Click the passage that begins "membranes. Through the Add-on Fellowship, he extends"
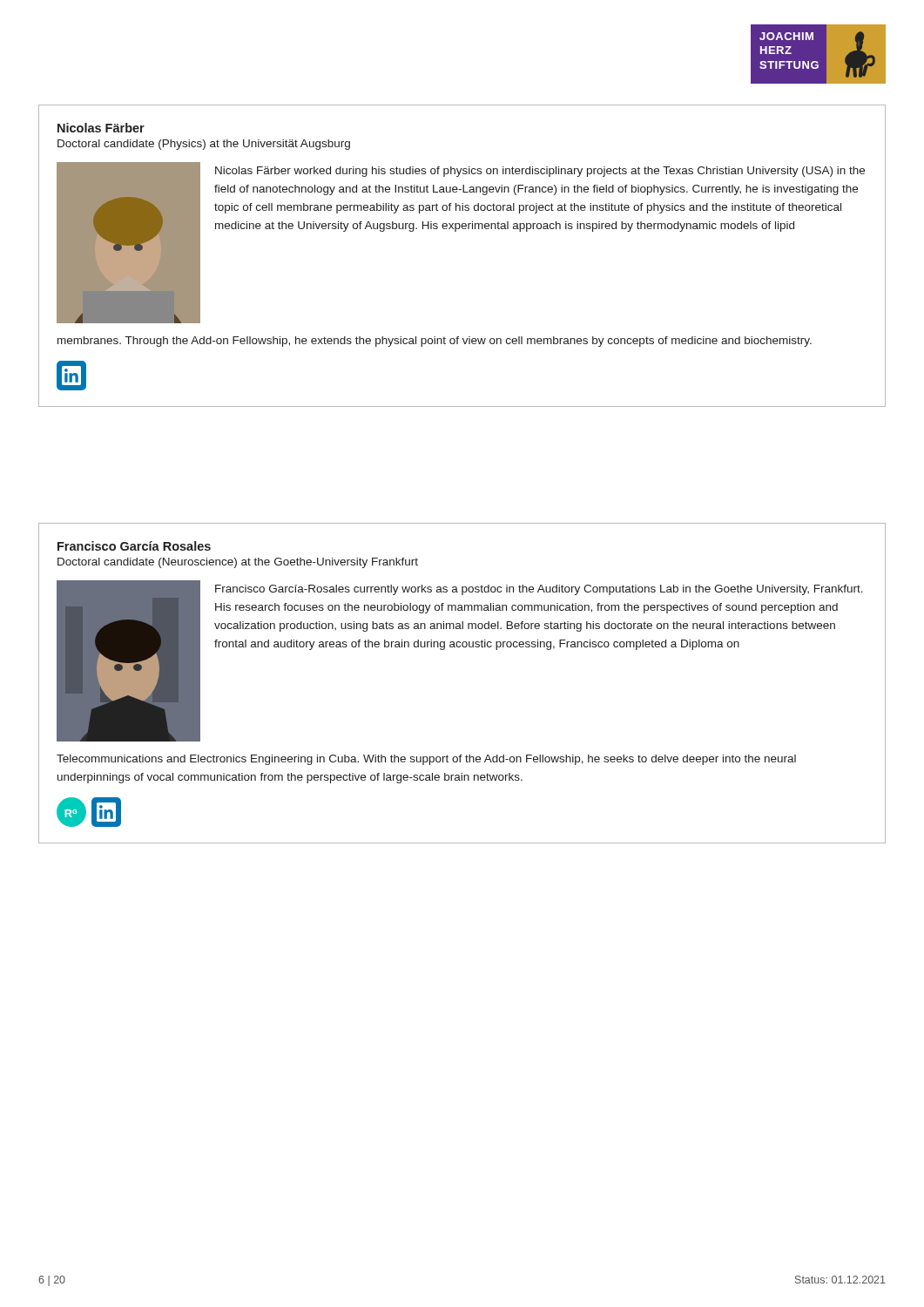Viewport: 924px width, 1307px height. click(434, 340)
